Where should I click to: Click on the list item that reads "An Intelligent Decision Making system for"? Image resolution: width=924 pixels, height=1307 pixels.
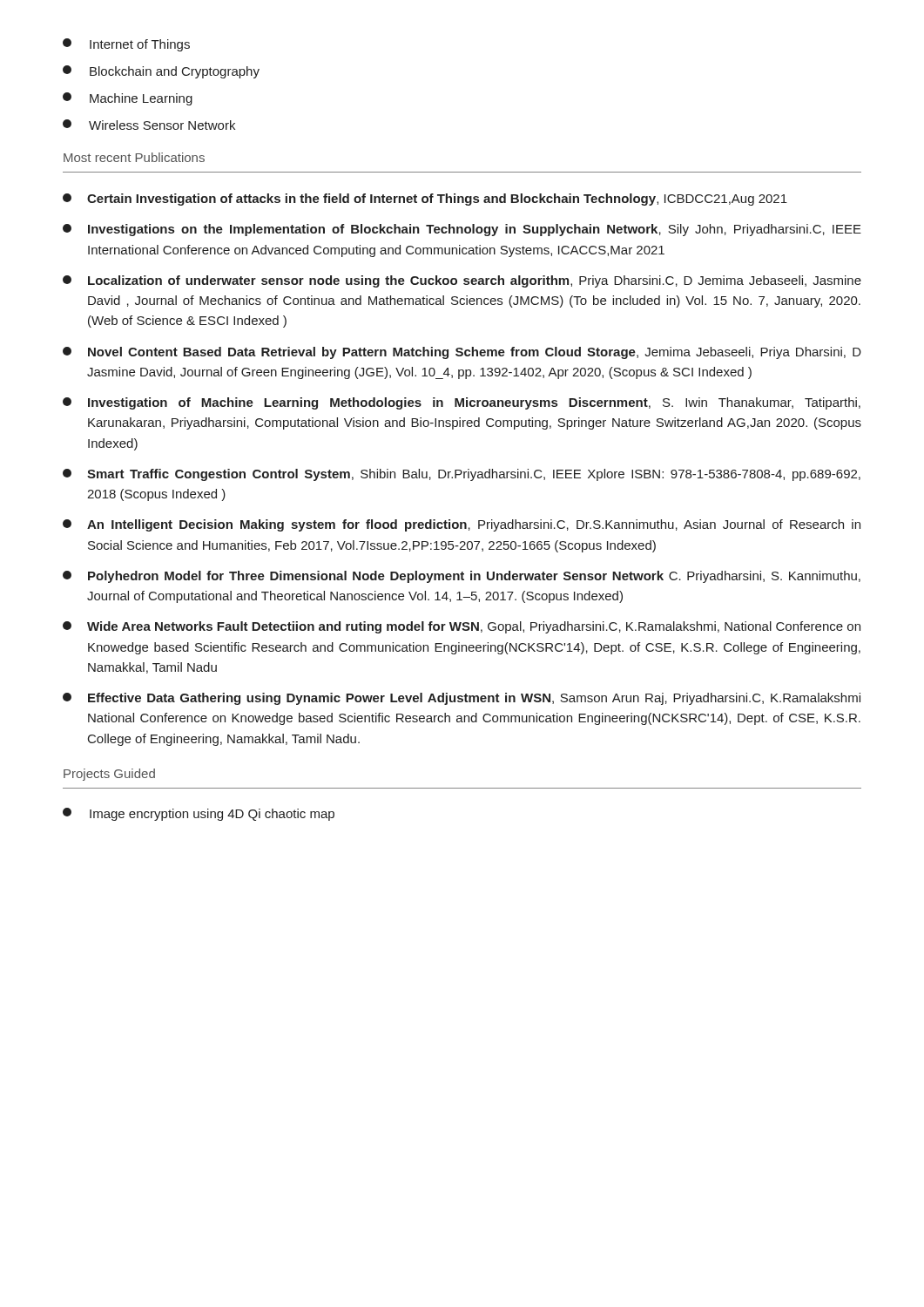[x=462, y=535]
